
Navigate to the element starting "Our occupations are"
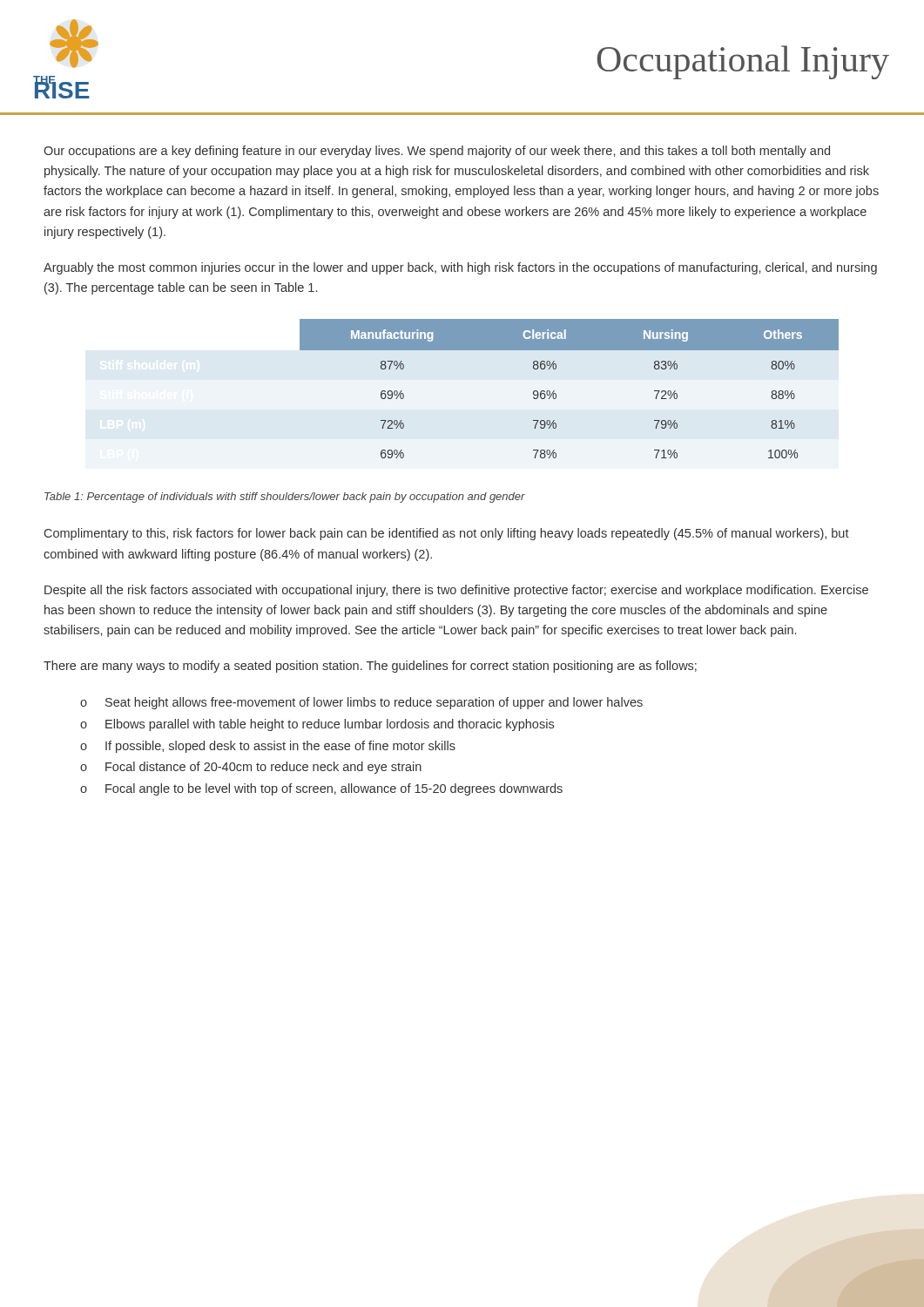tap(461, 191)
